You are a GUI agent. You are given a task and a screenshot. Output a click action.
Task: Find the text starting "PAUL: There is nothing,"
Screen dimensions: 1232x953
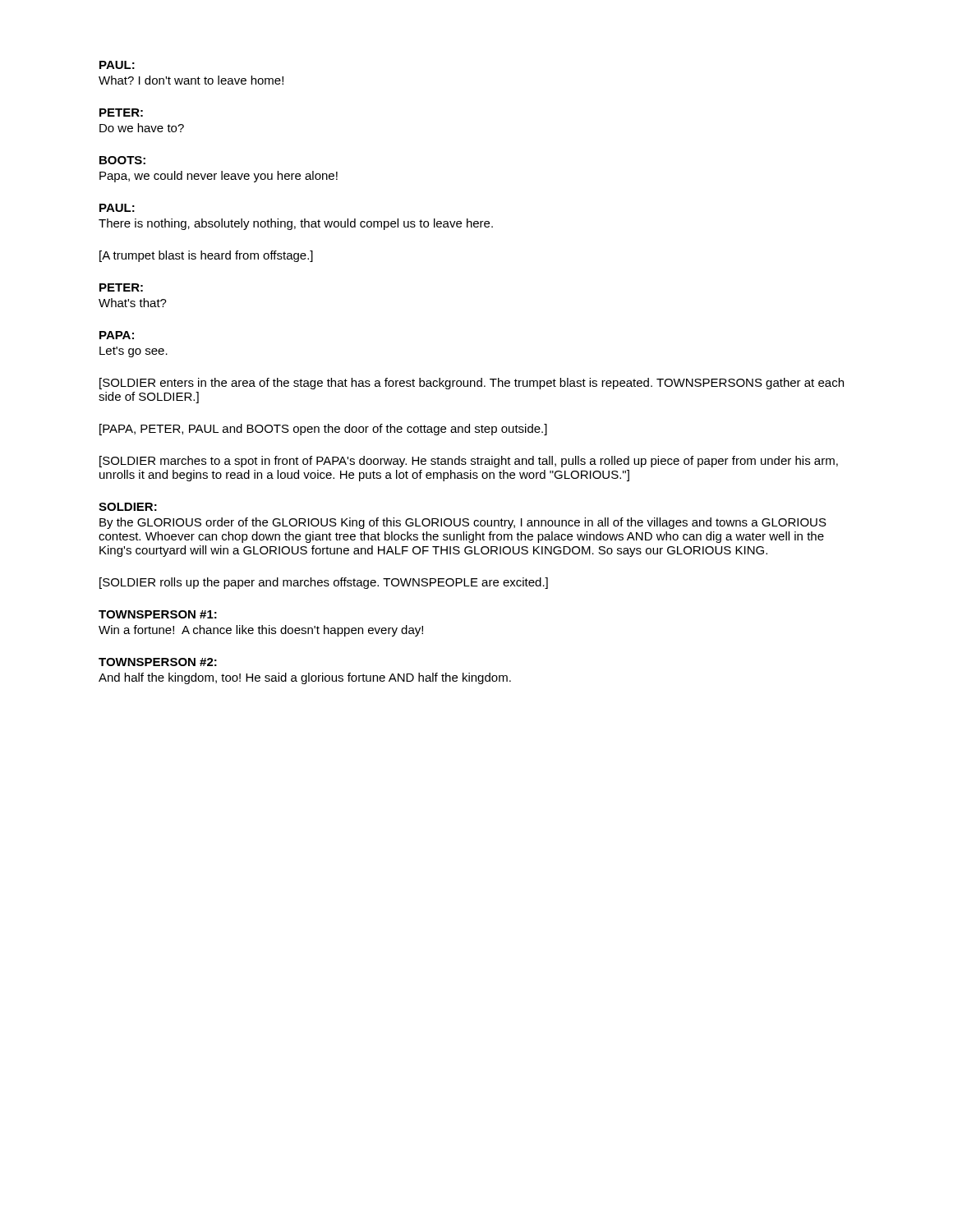click(476, 215)
